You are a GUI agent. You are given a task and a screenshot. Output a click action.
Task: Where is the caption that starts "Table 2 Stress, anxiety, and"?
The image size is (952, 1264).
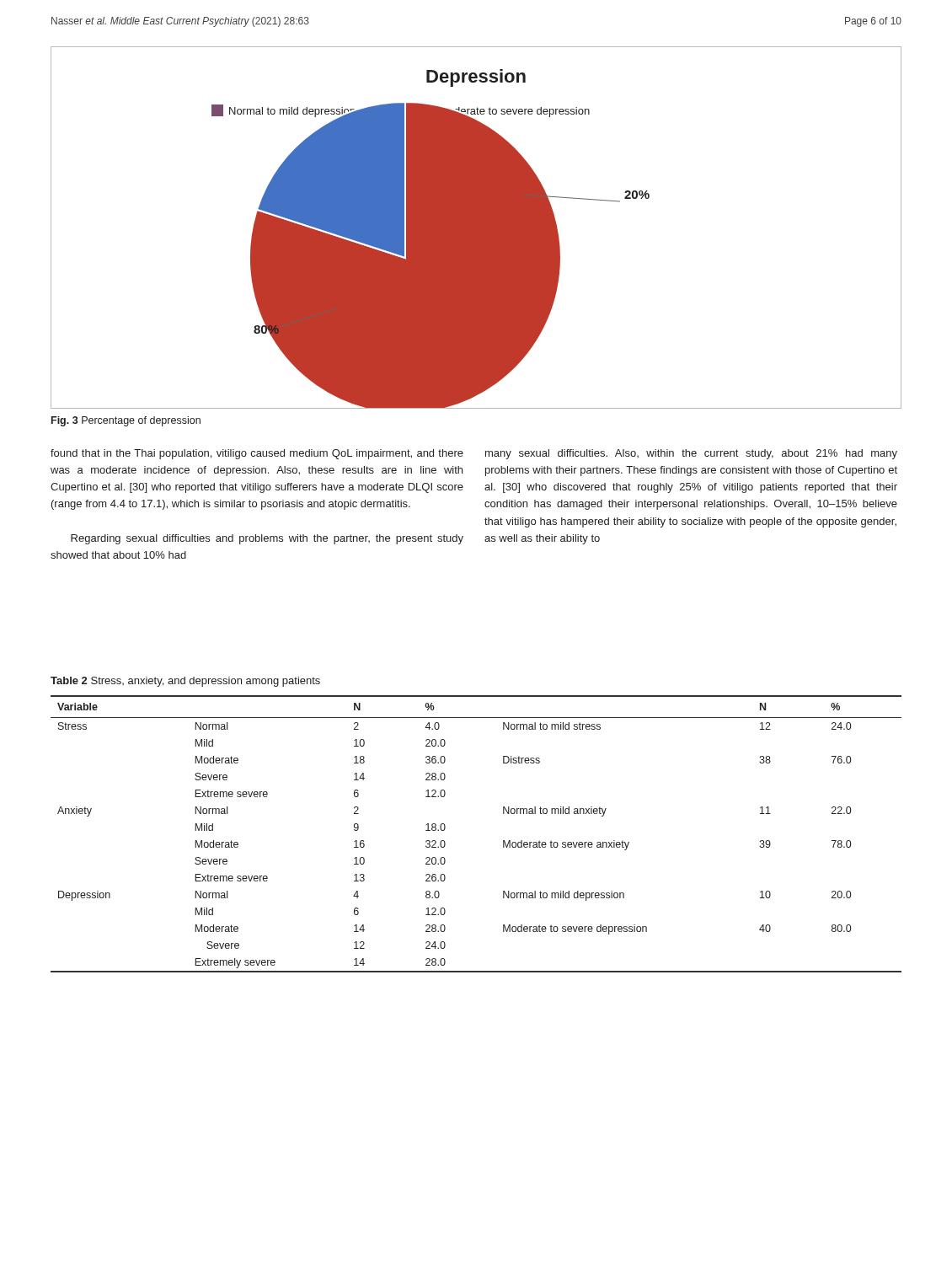pyautogui.click(x=185, y=680)
